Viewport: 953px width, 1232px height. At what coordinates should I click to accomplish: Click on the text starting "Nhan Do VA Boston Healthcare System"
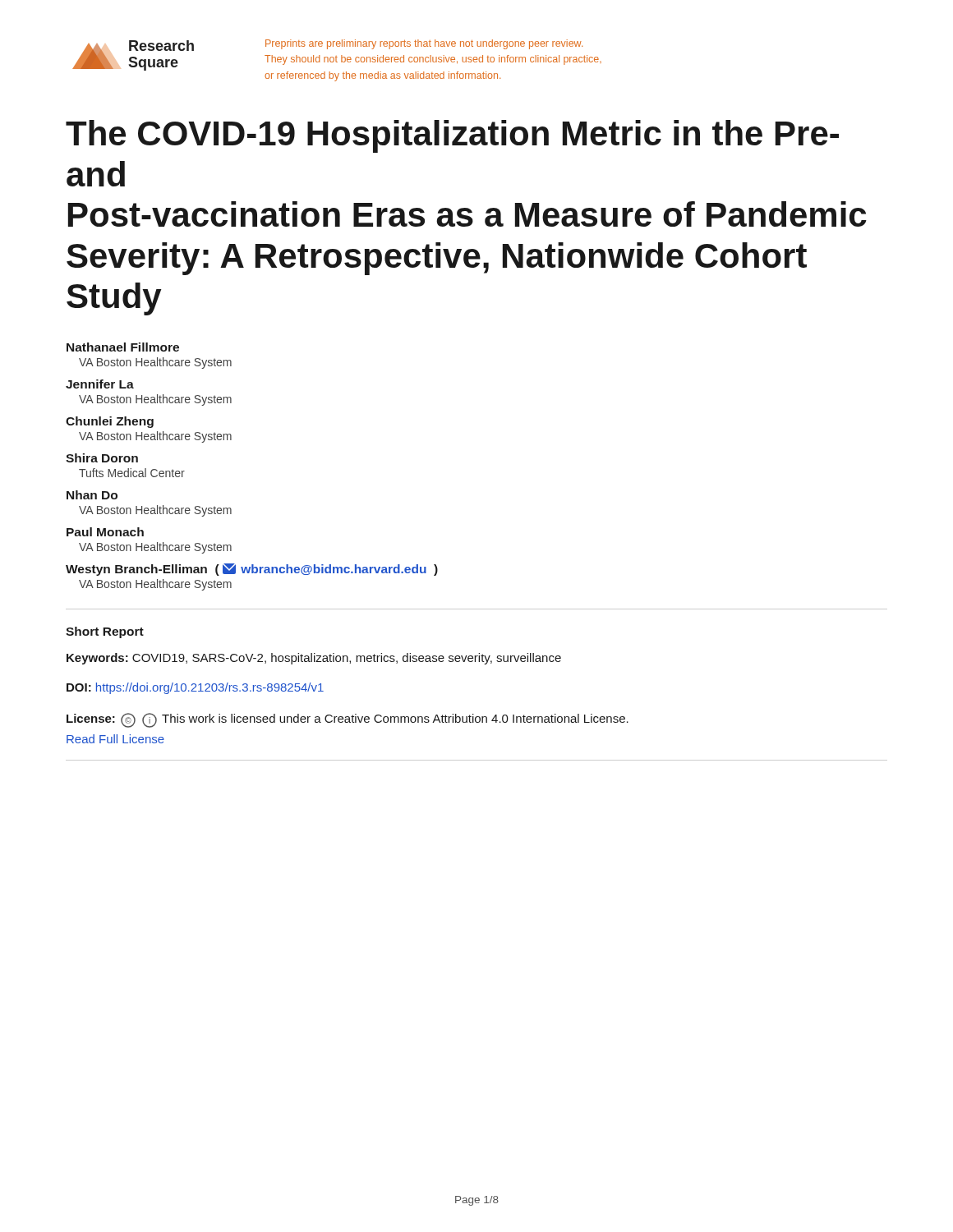(x=92, y=495)
